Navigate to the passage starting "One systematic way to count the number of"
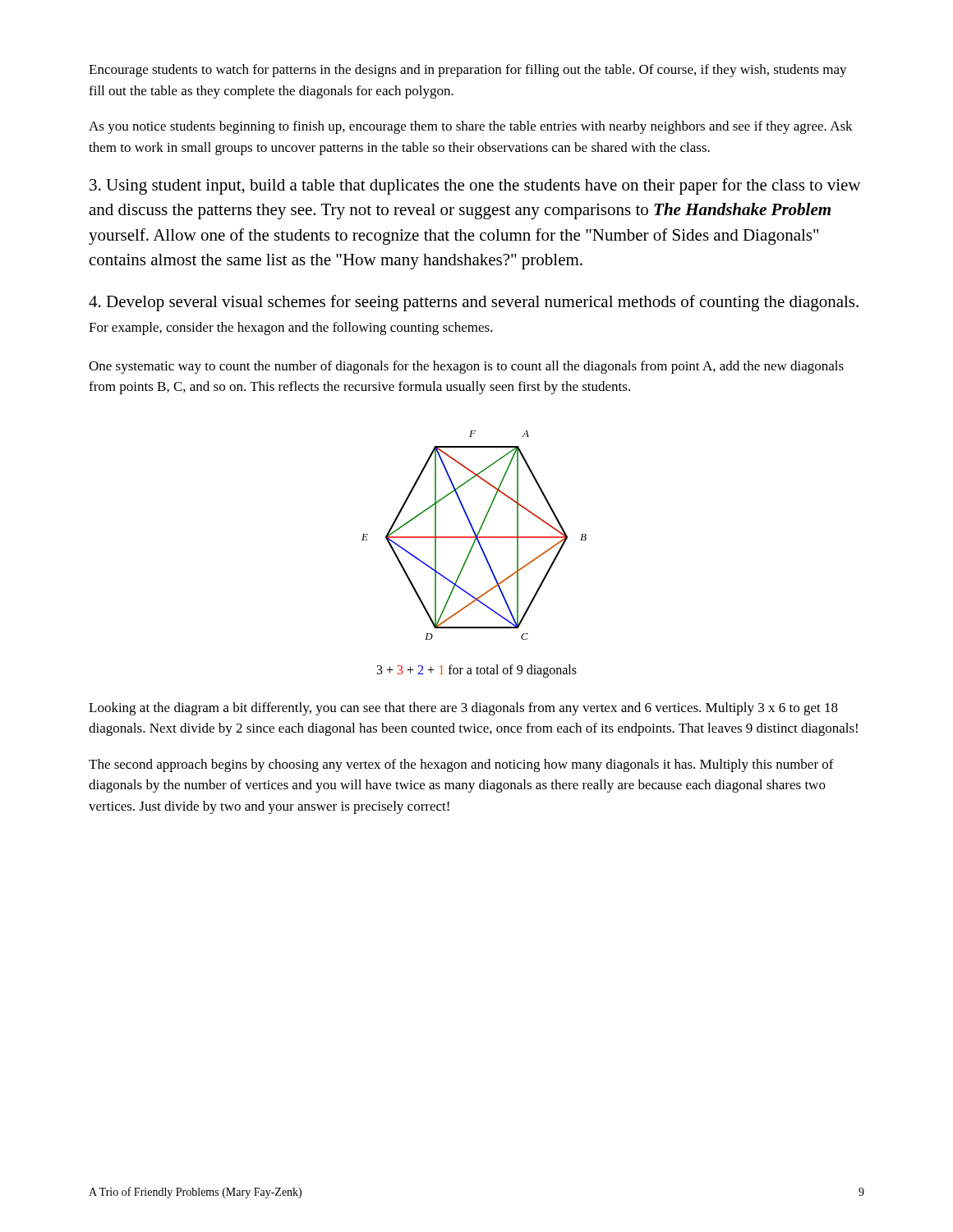The width and height of the screenshot is (953, 1232). [466, 376]
